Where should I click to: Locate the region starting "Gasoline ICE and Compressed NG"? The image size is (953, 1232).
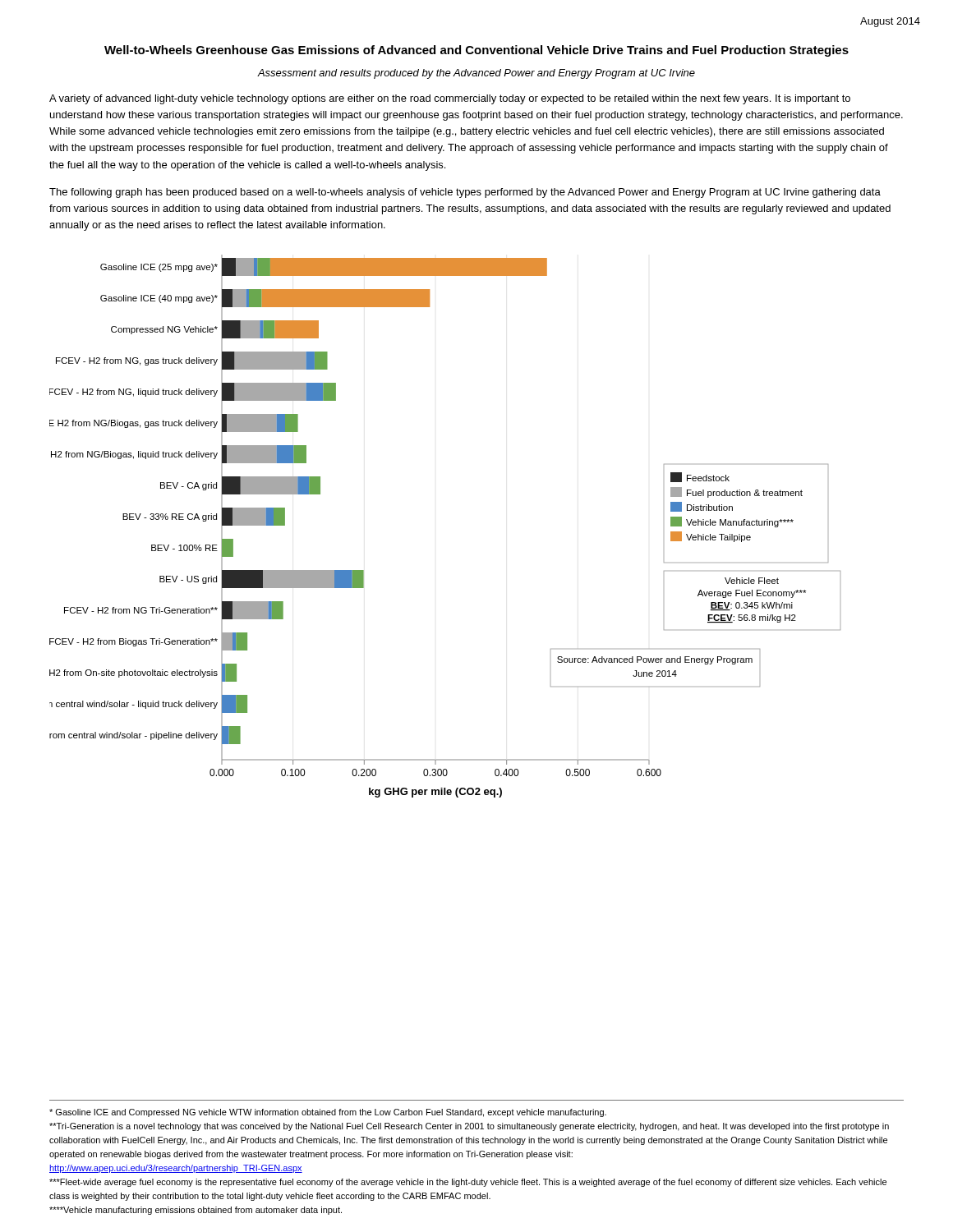(469, 1161)
